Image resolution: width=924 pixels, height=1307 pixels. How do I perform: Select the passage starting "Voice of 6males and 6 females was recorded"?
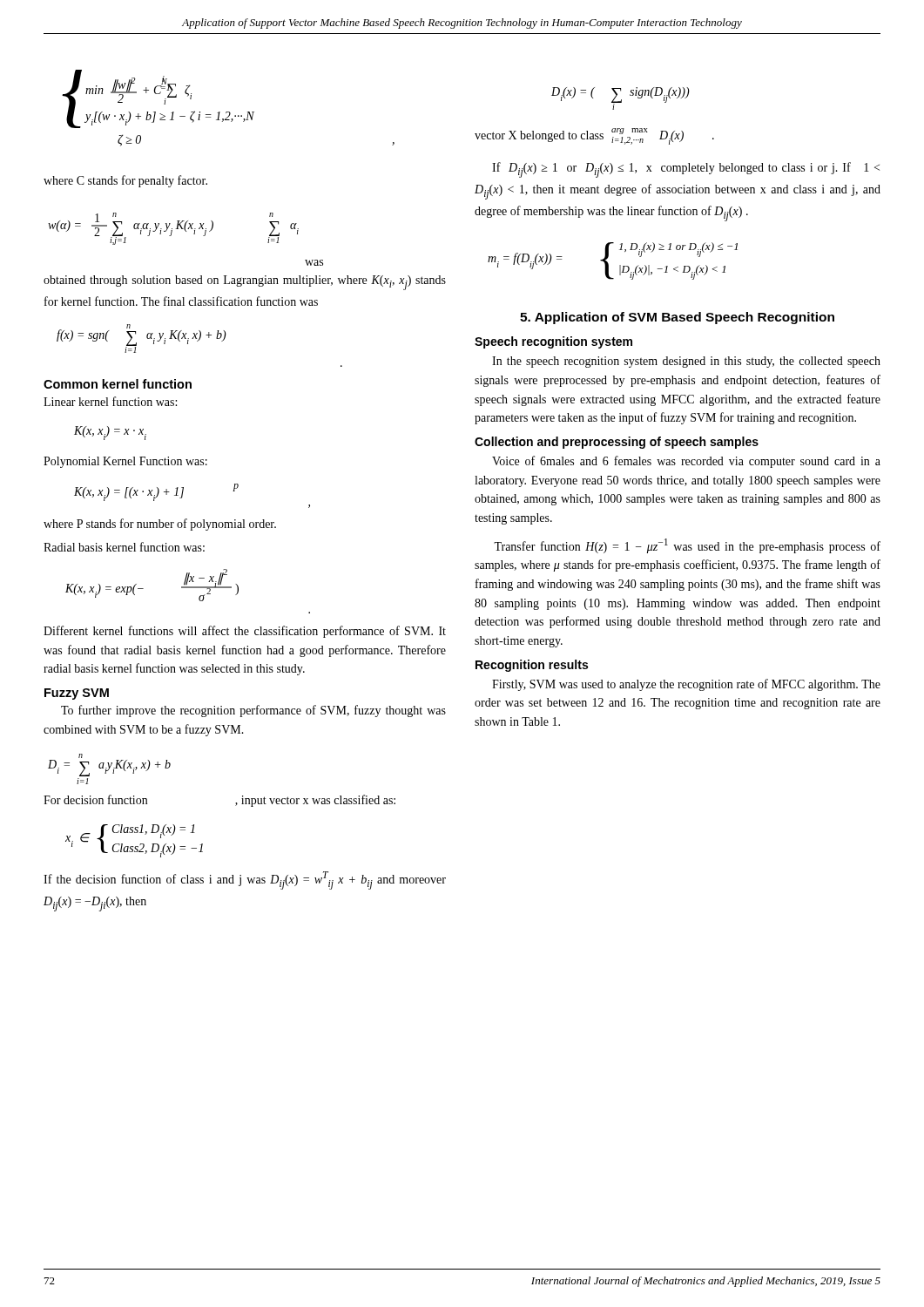678,490
